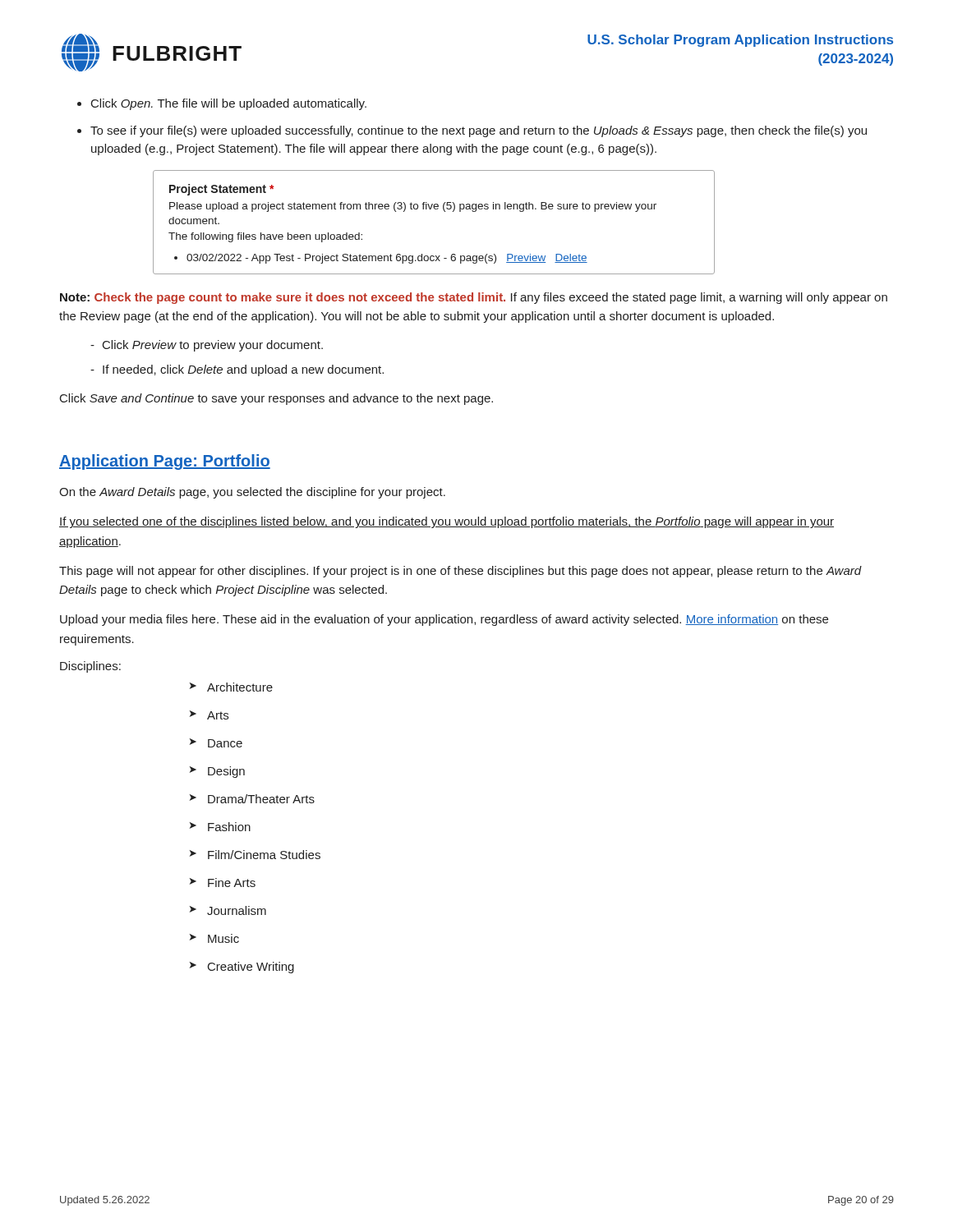Select the text starting "Drama/Theater Arts"
This screenshot has height=1232, width=953.
tap(252, 799)
